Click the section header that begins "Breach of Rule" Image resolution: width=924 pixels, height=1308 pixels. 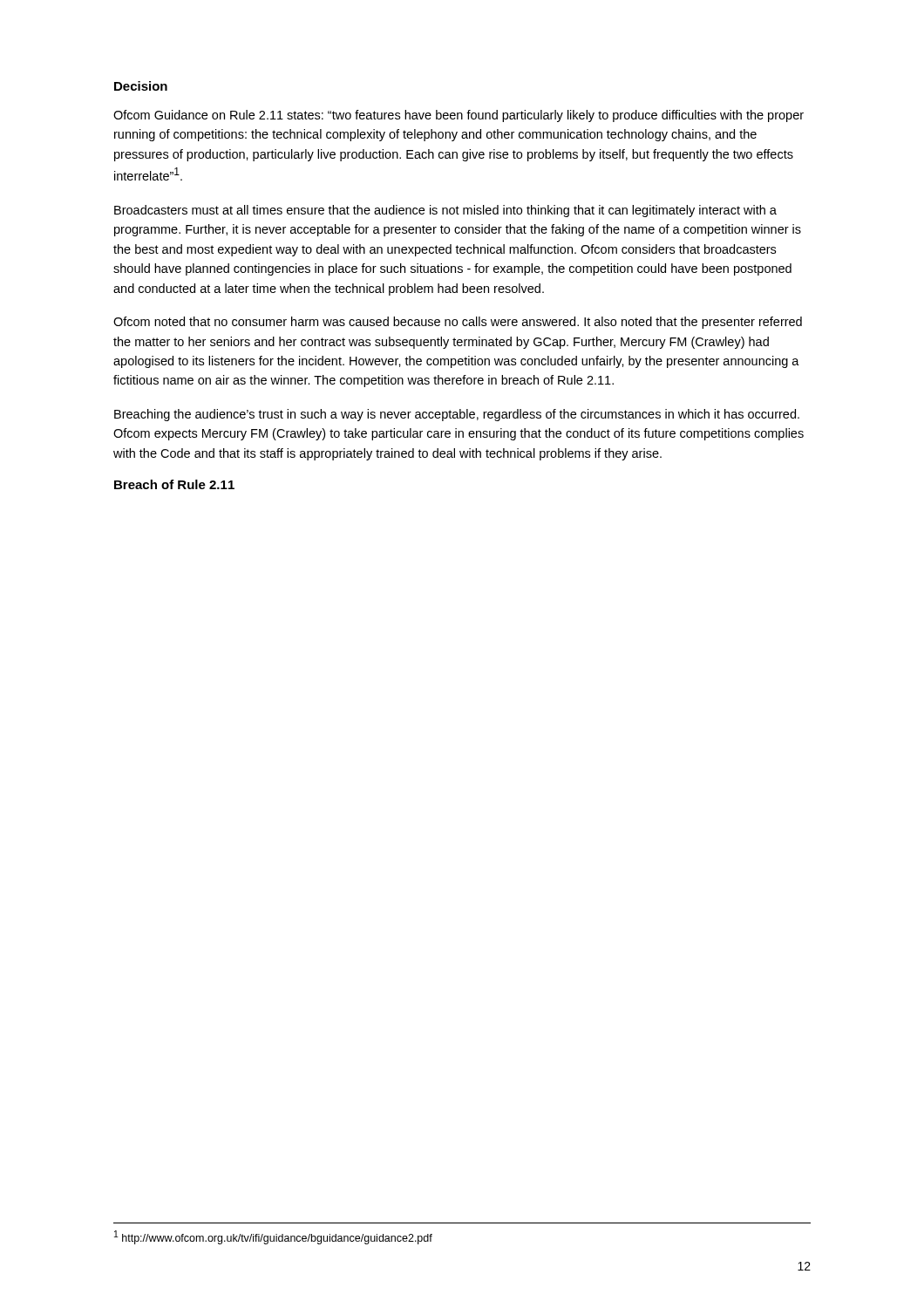click(x=174, y=485)
